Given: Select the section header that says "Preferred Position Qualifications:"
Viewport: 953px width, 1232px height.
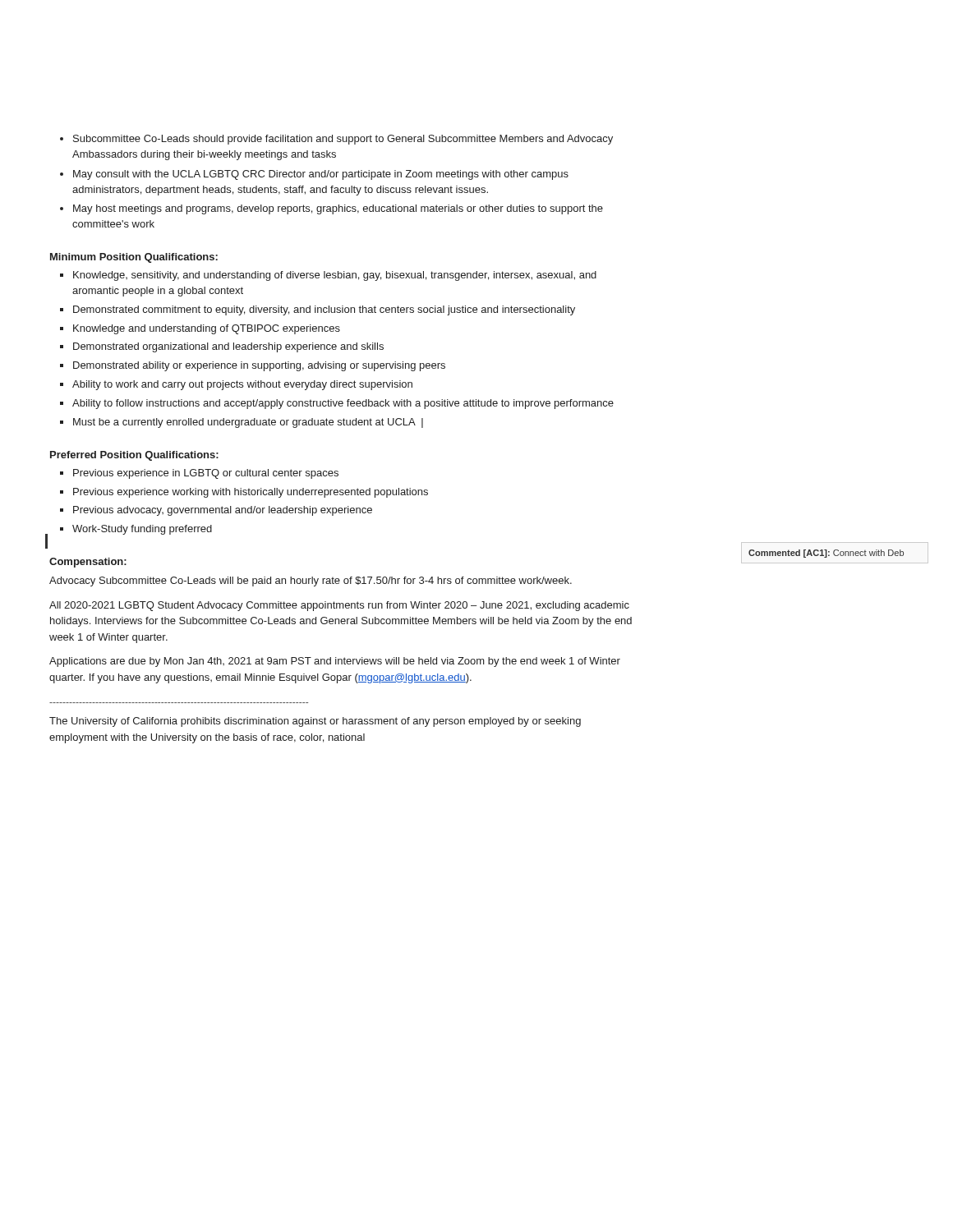Looking at the screenshot, I should click(134, 454).
